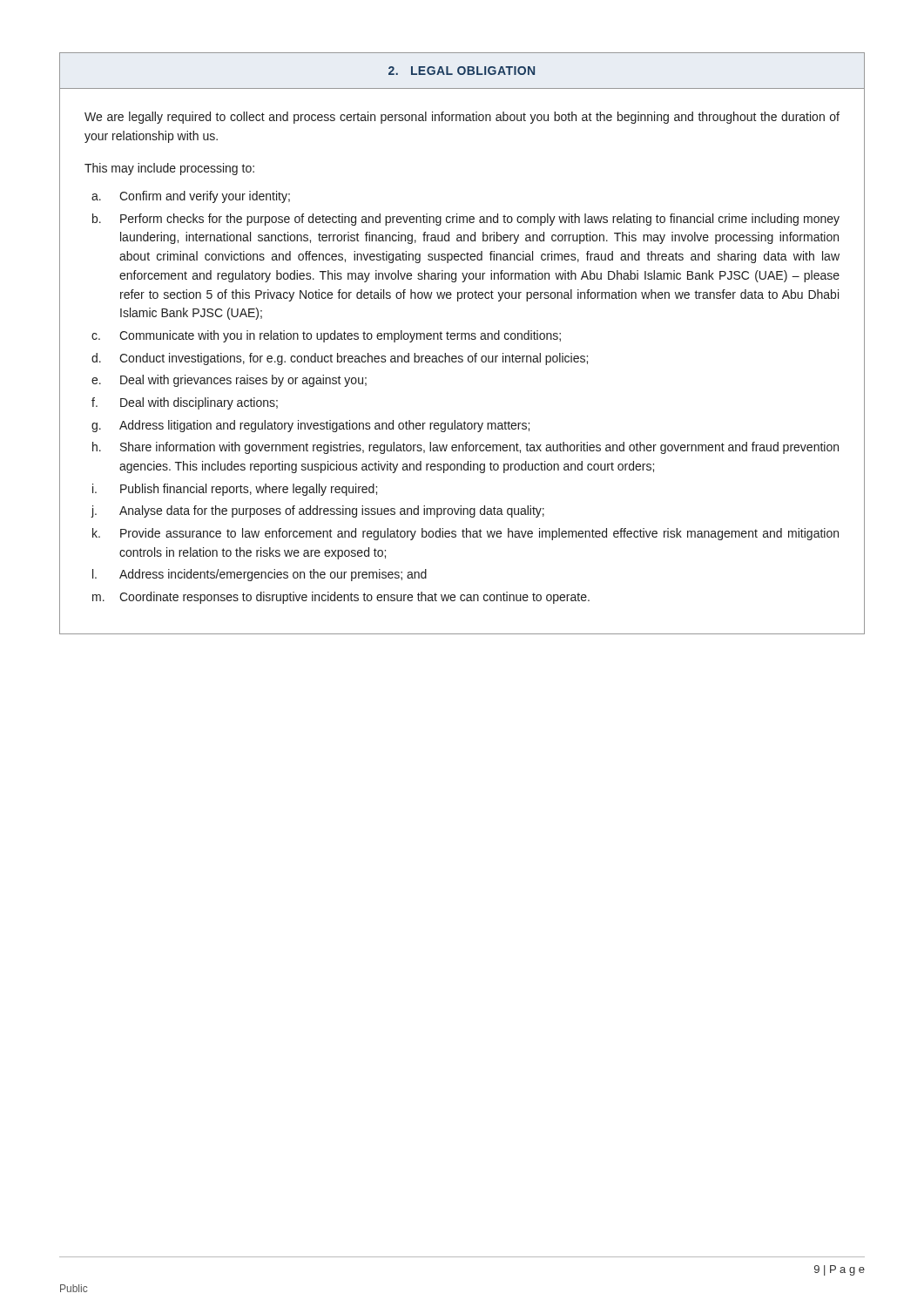
Task: Where is the passage that starts "g. Address litigation and regulatory investigations and other"?
Action: click(x=462, y=426)
